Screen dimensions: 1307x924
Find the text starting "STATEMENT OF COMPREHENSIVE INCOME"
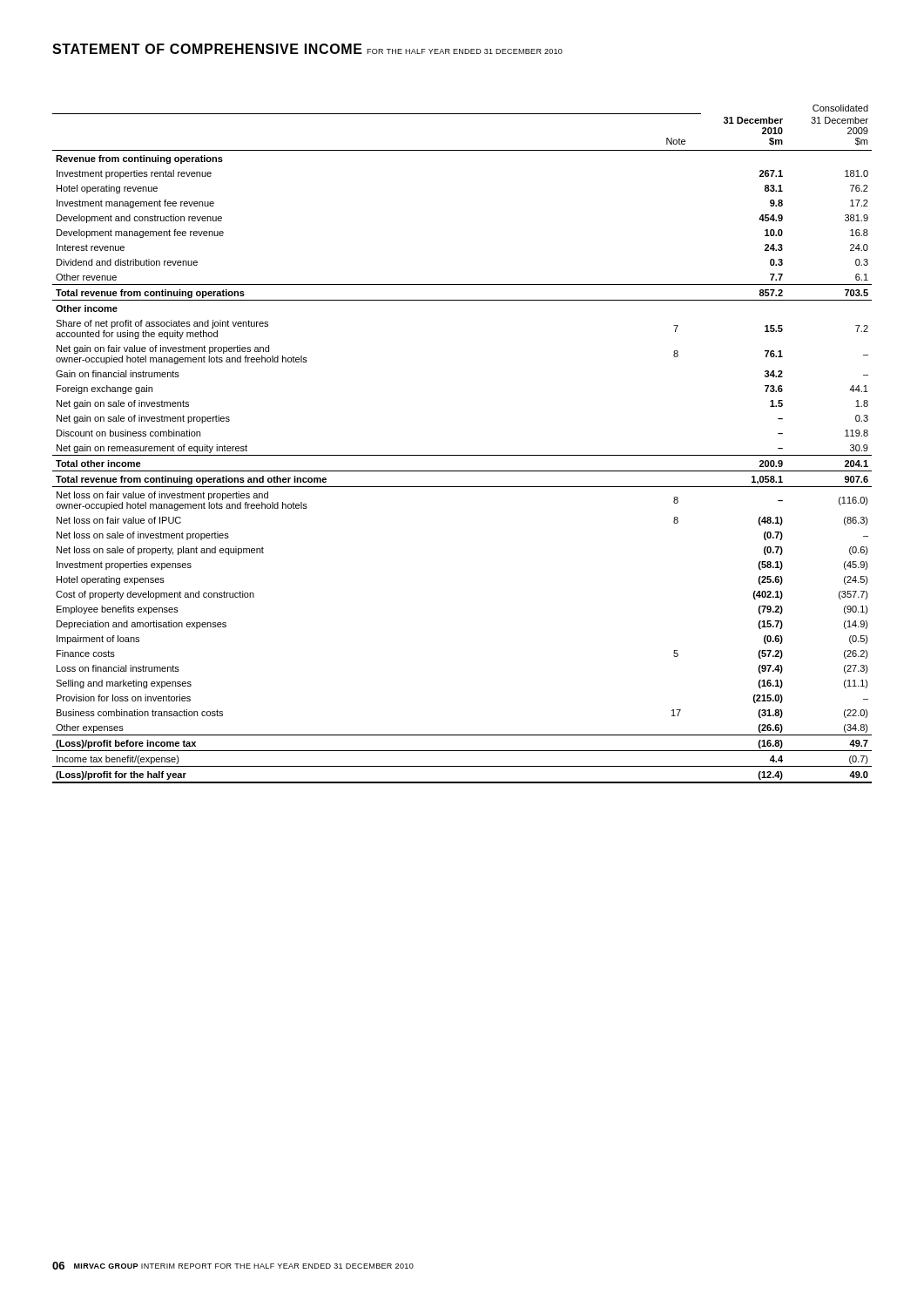208,50
